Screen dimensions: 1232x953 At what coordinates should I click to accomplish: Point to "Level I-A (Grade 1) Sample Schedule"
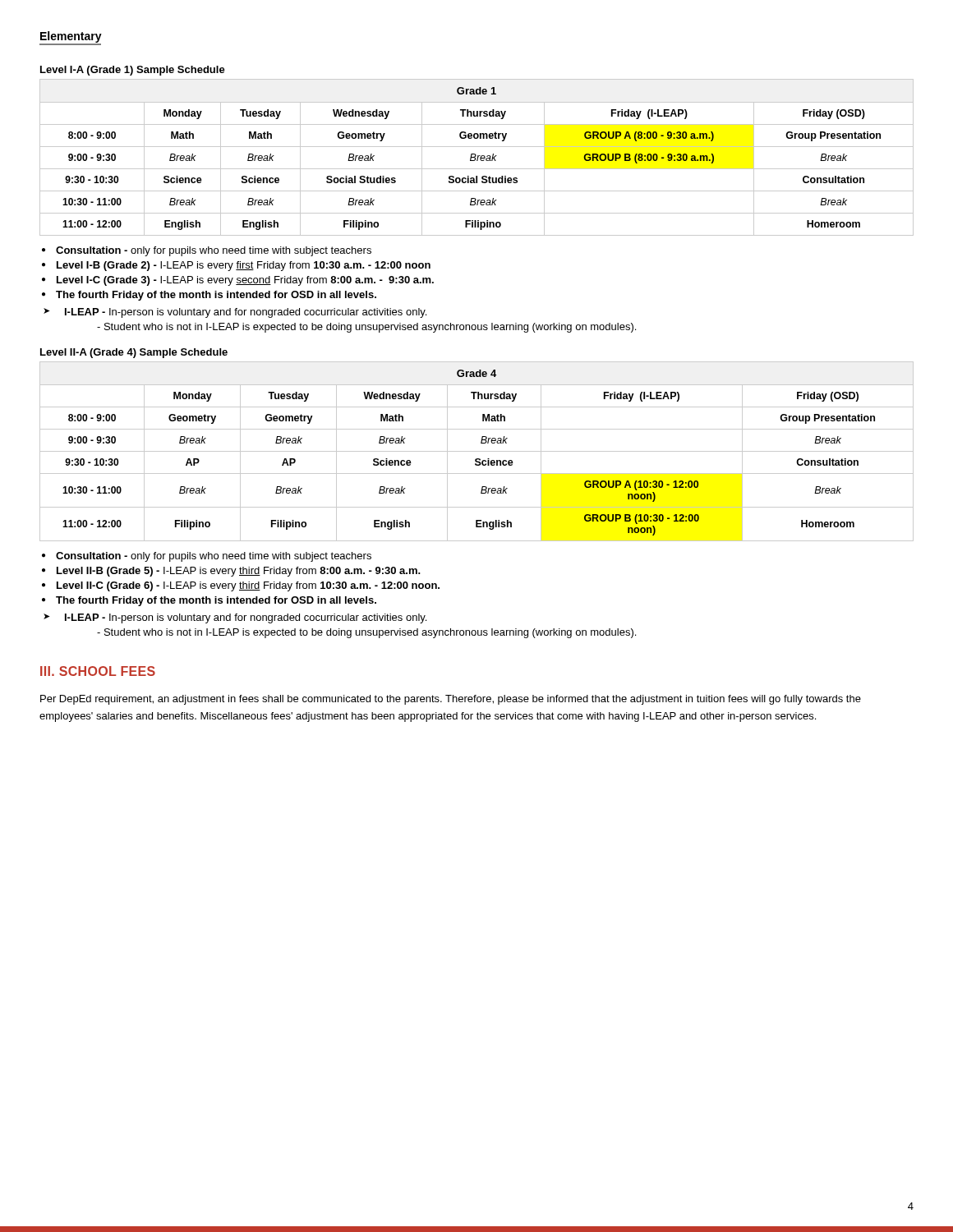[132, 69]
